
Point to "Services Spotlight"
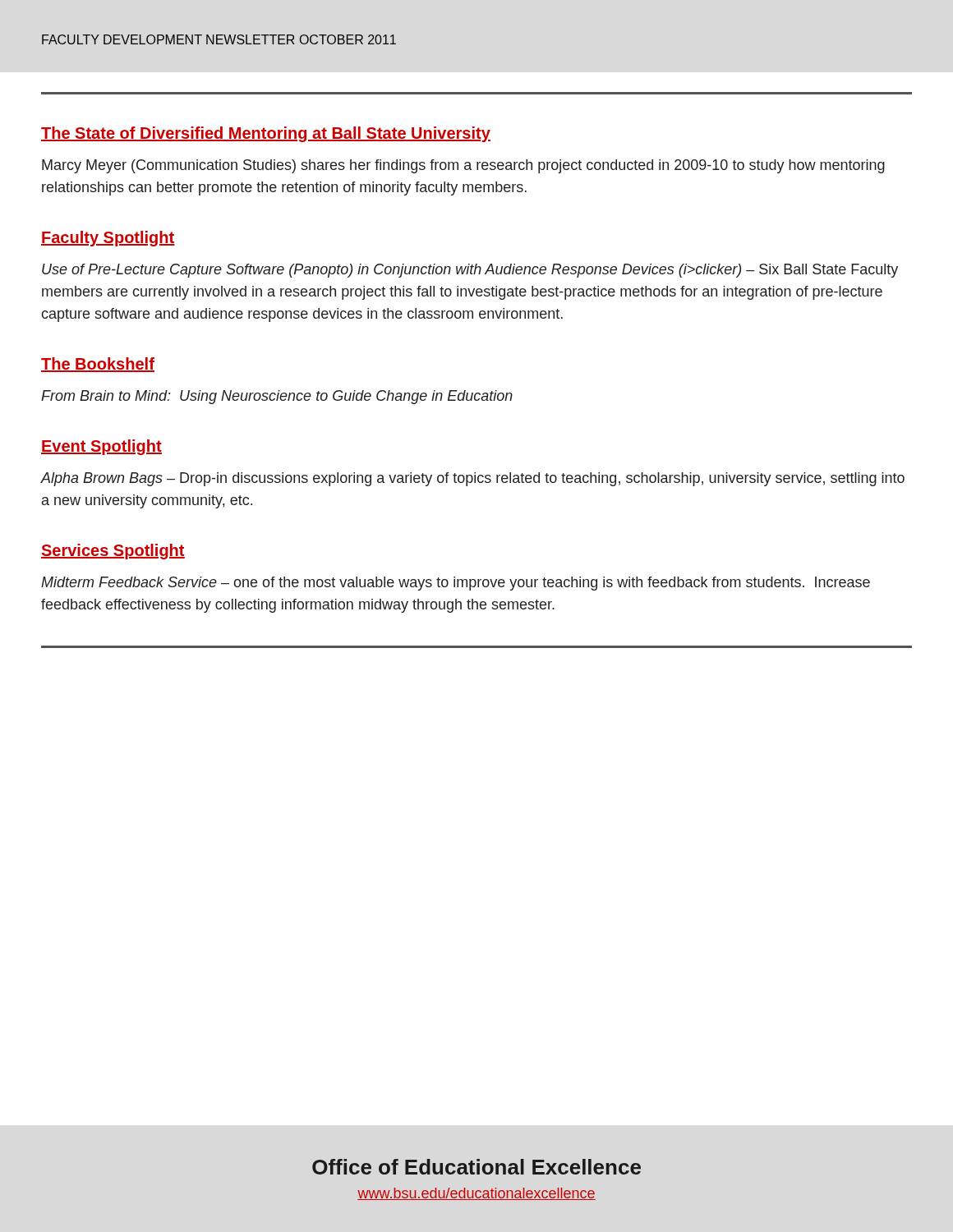pyautogui.click(x=113, y=551)
